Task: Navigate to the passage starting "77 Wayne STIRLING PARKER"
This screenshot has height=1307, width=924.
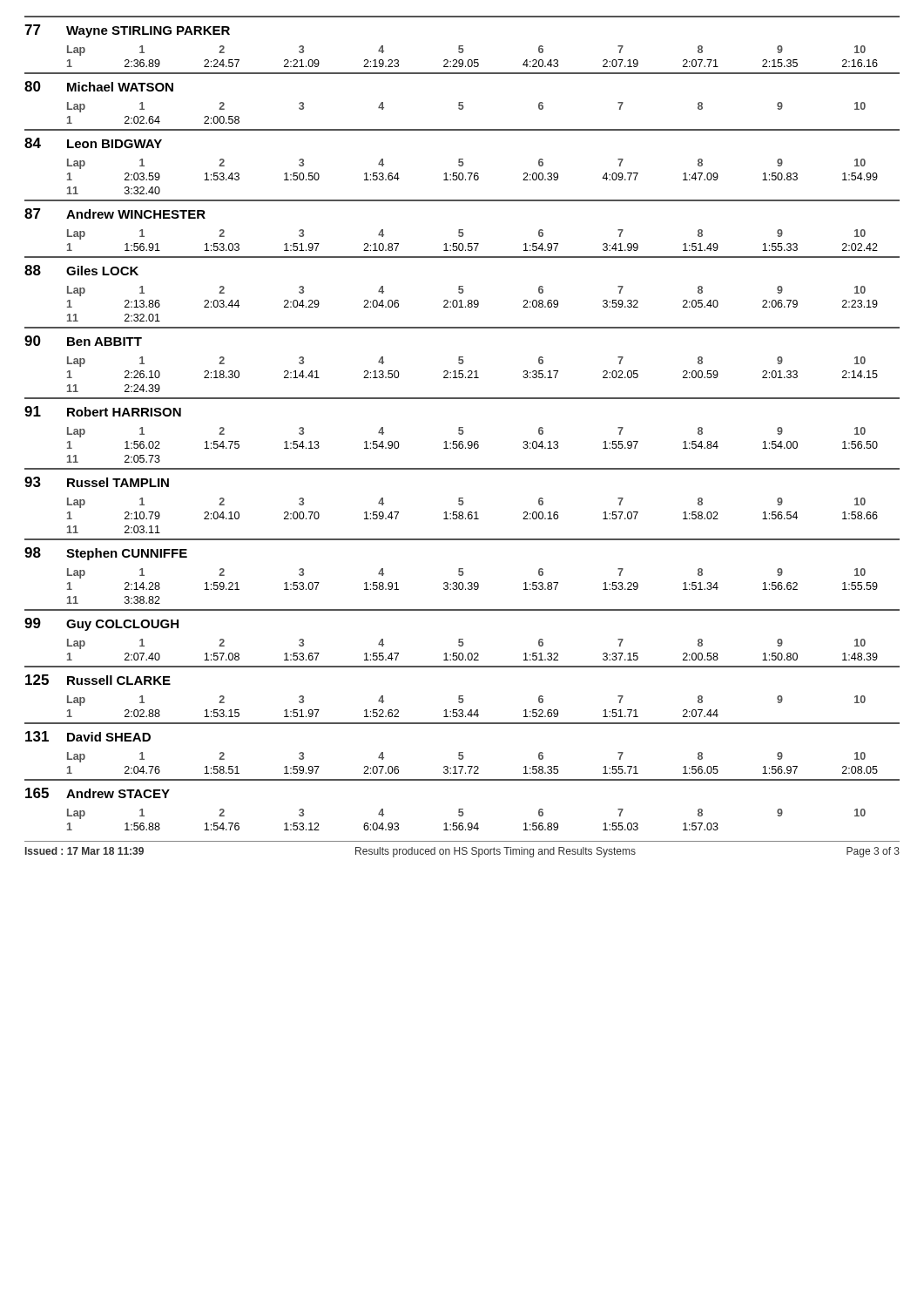Action: coord(462,27)
